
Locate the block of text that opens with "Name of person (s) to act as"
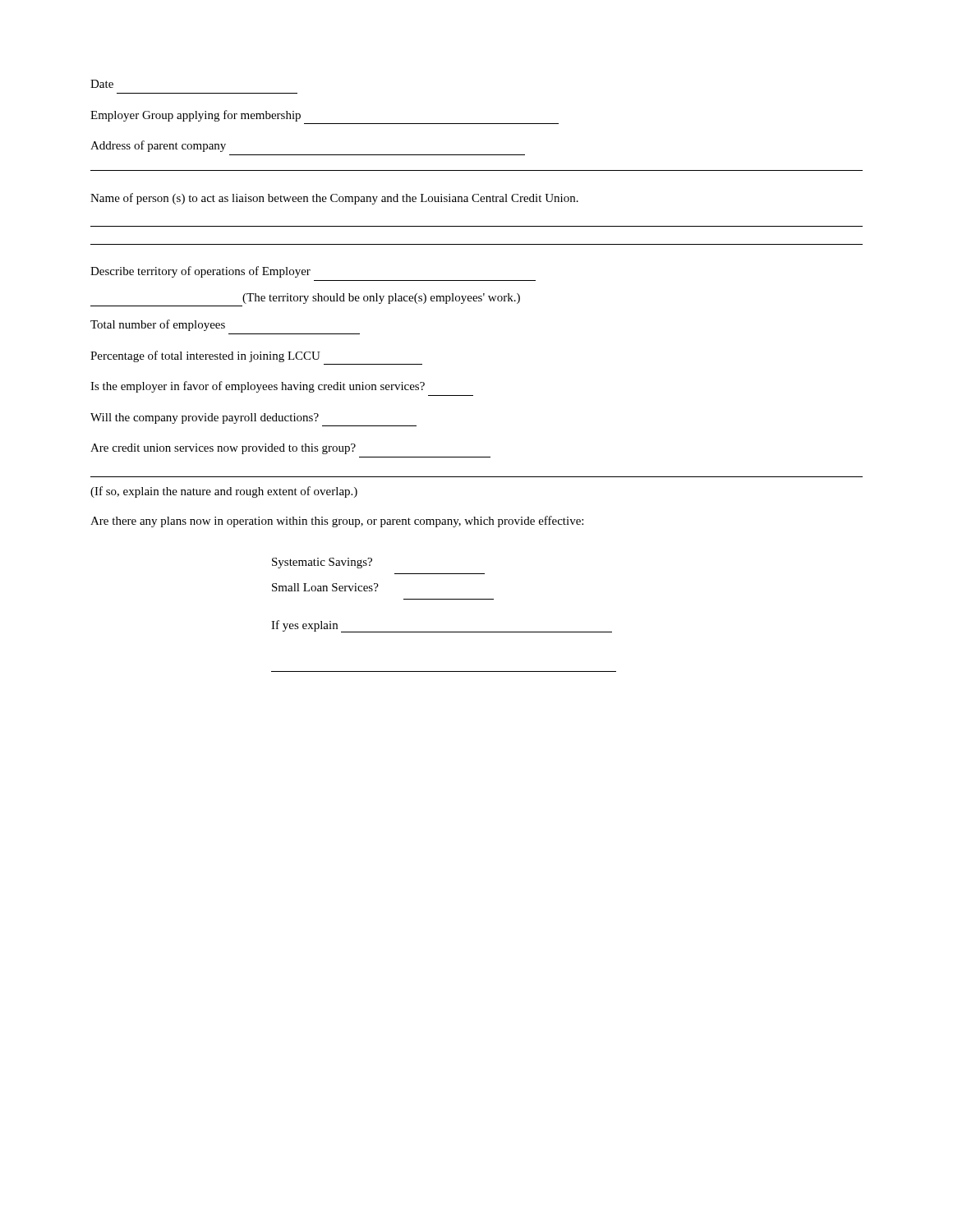[335, 198]
